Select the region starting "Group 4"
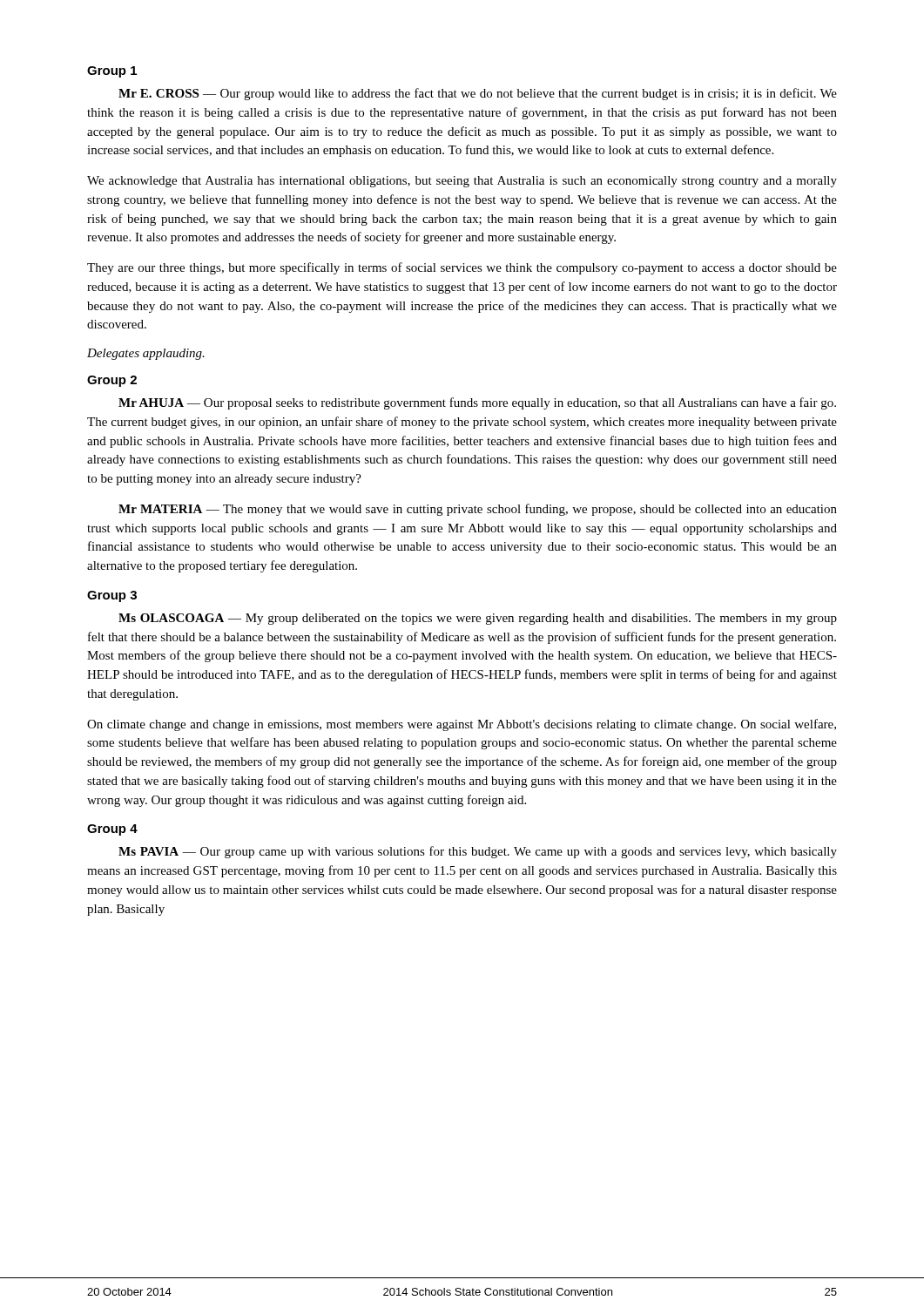This screenshot has height=1307, width=924. point(112,828)
